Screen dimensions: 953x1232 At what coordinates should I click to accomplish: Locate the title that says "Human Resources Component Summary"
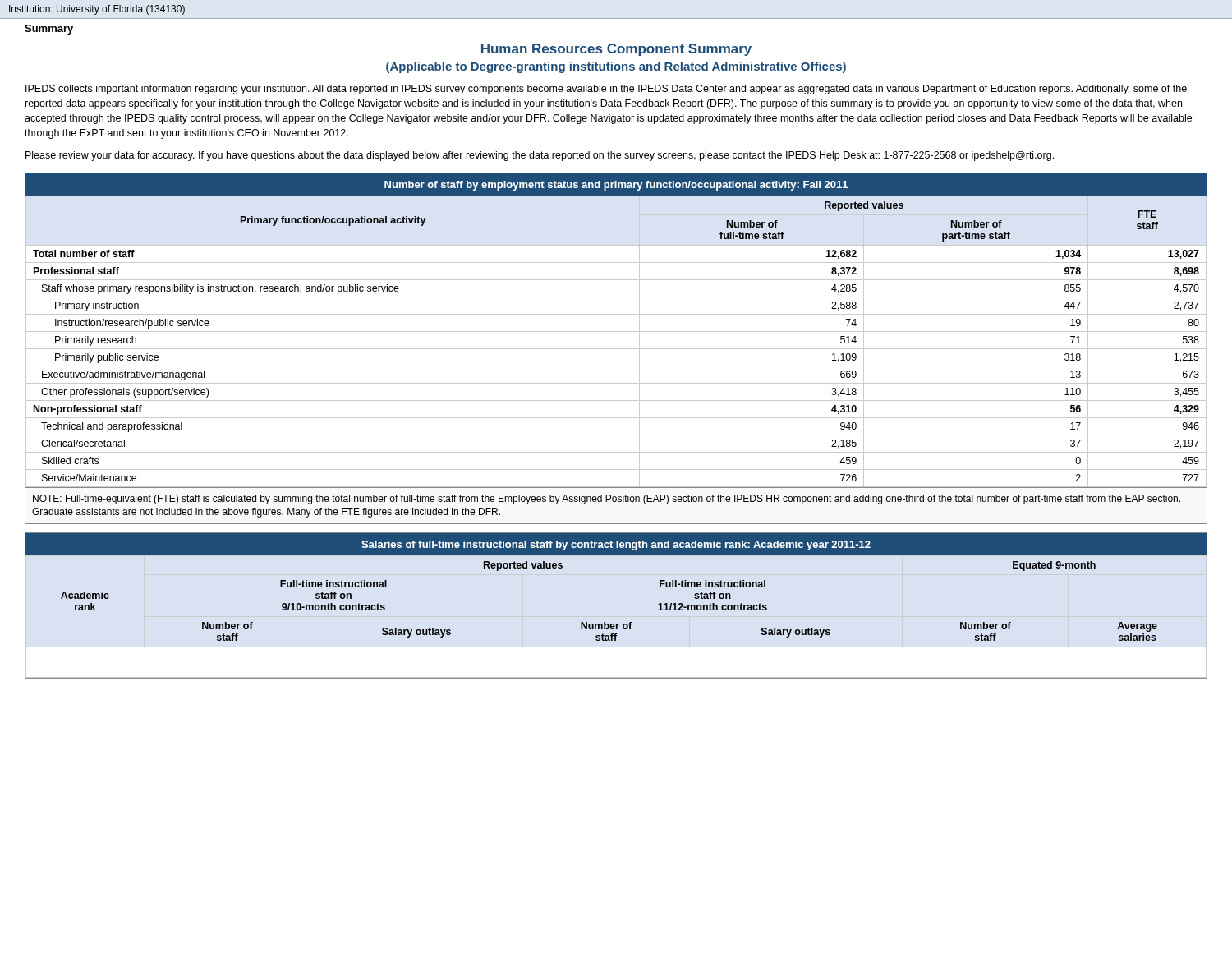pos(616,49)
